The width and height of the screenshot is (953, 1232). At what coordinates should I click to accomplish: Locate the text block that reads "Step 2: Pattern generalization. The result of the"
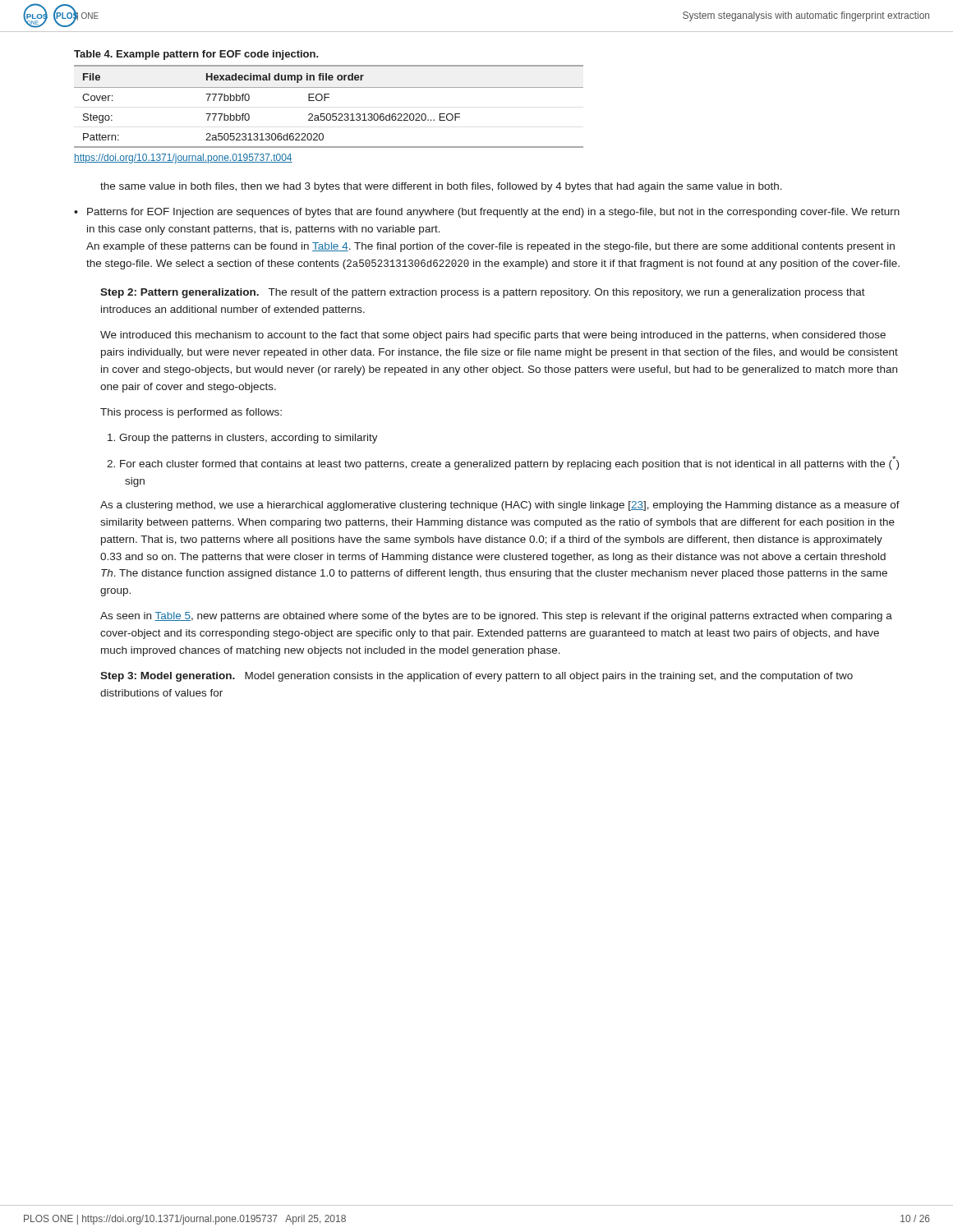click(482, 301)
